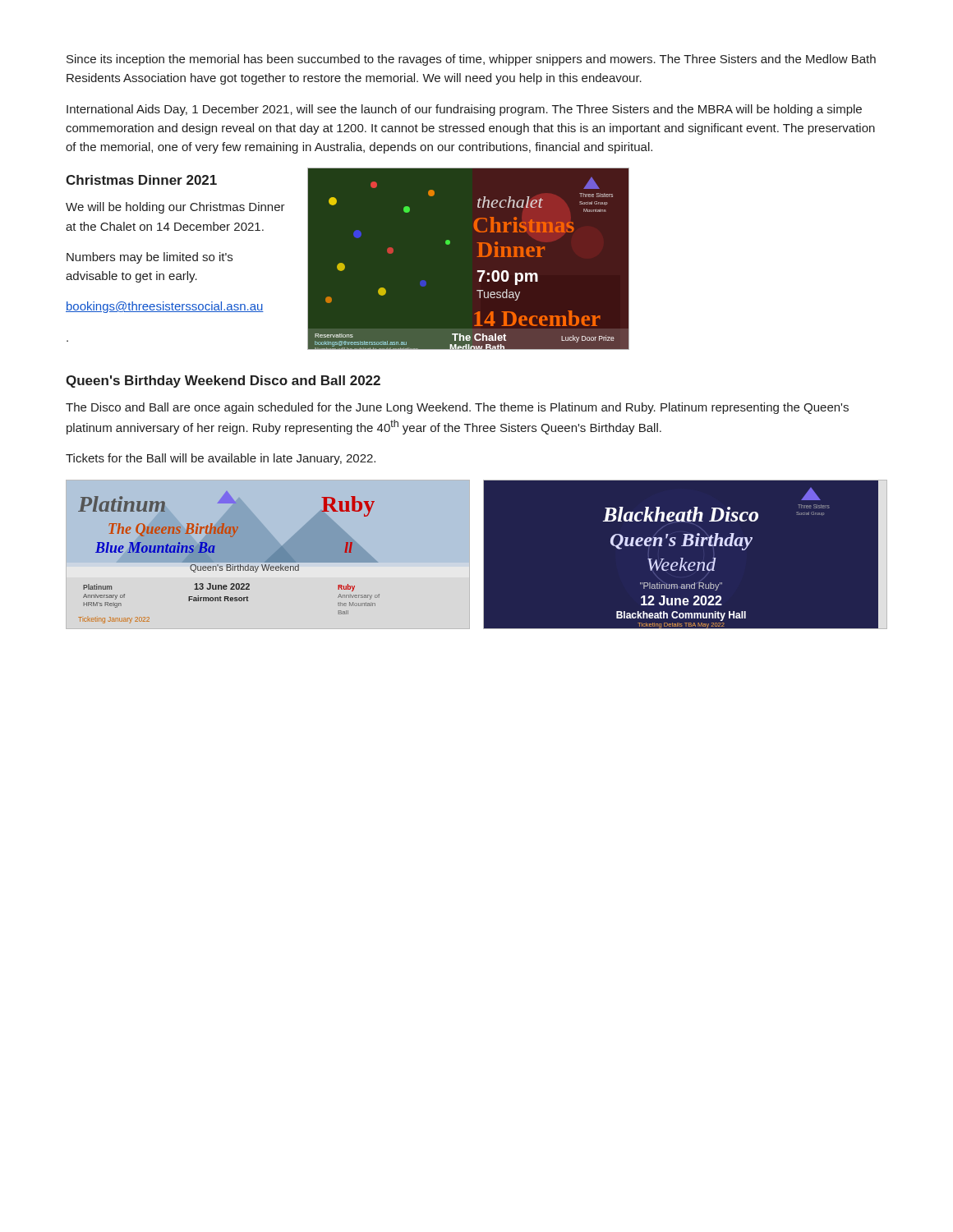This screenshot has height=1232, width=953.
Task: Click the passage that begins "Numbers may be limited so it's advisable to"
Action: (149, 266)
